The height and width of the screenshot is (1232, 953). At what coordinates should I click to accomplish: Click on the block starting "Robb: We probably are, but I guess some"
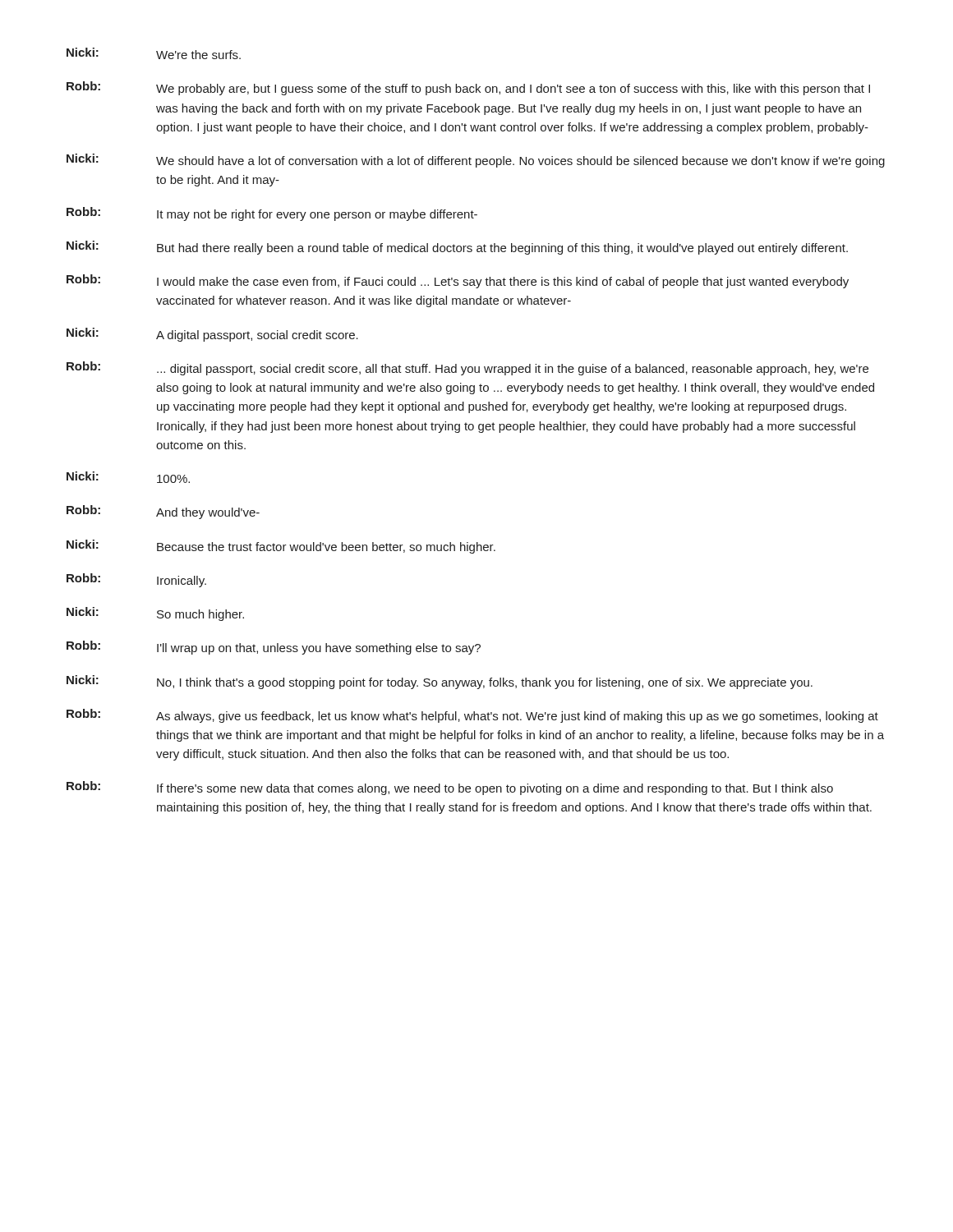pyautogui.click(x=476, y=108)
